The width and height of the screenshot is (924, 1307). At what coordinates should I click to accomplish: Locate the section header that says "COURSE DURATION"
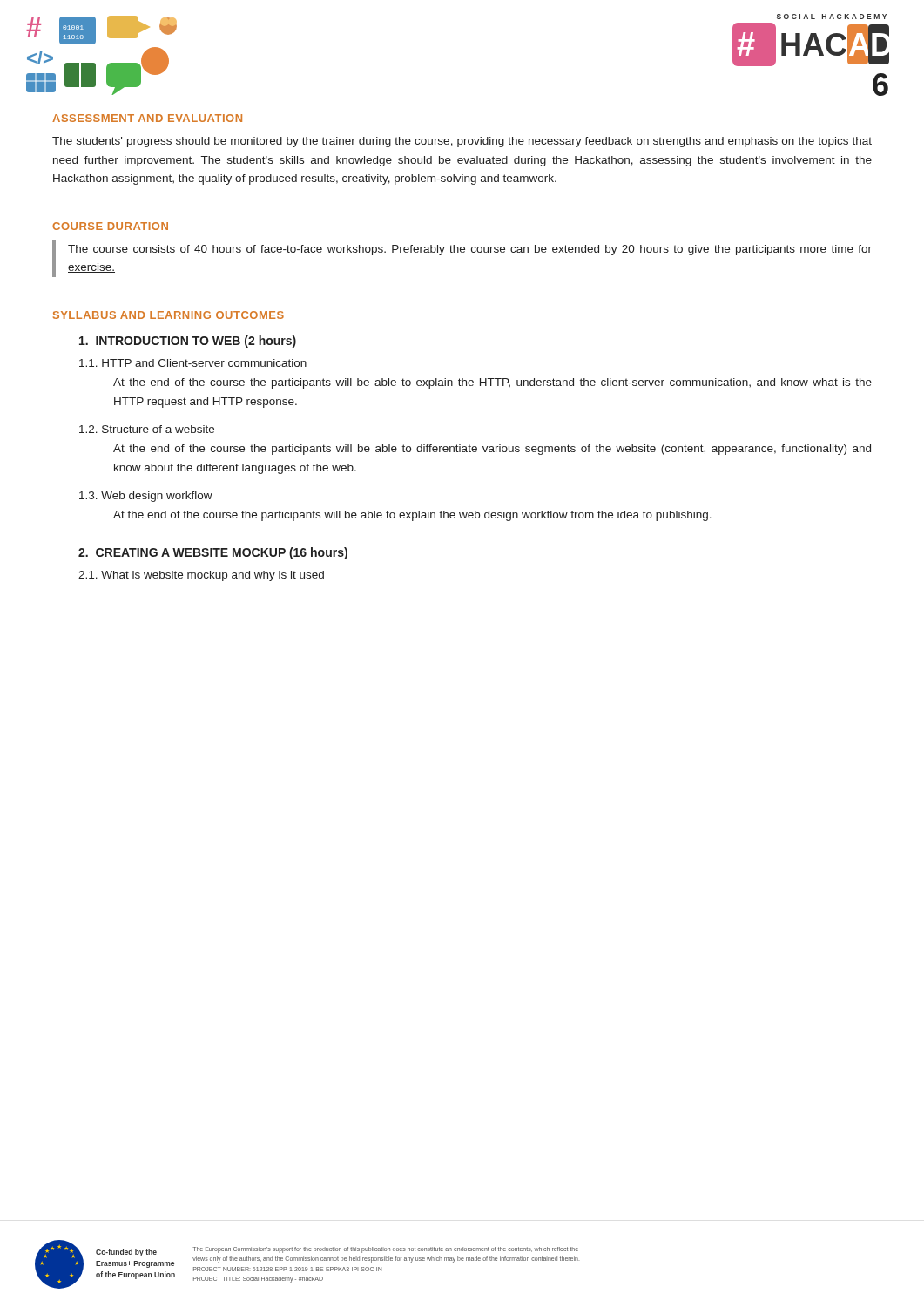pos(111,226)
